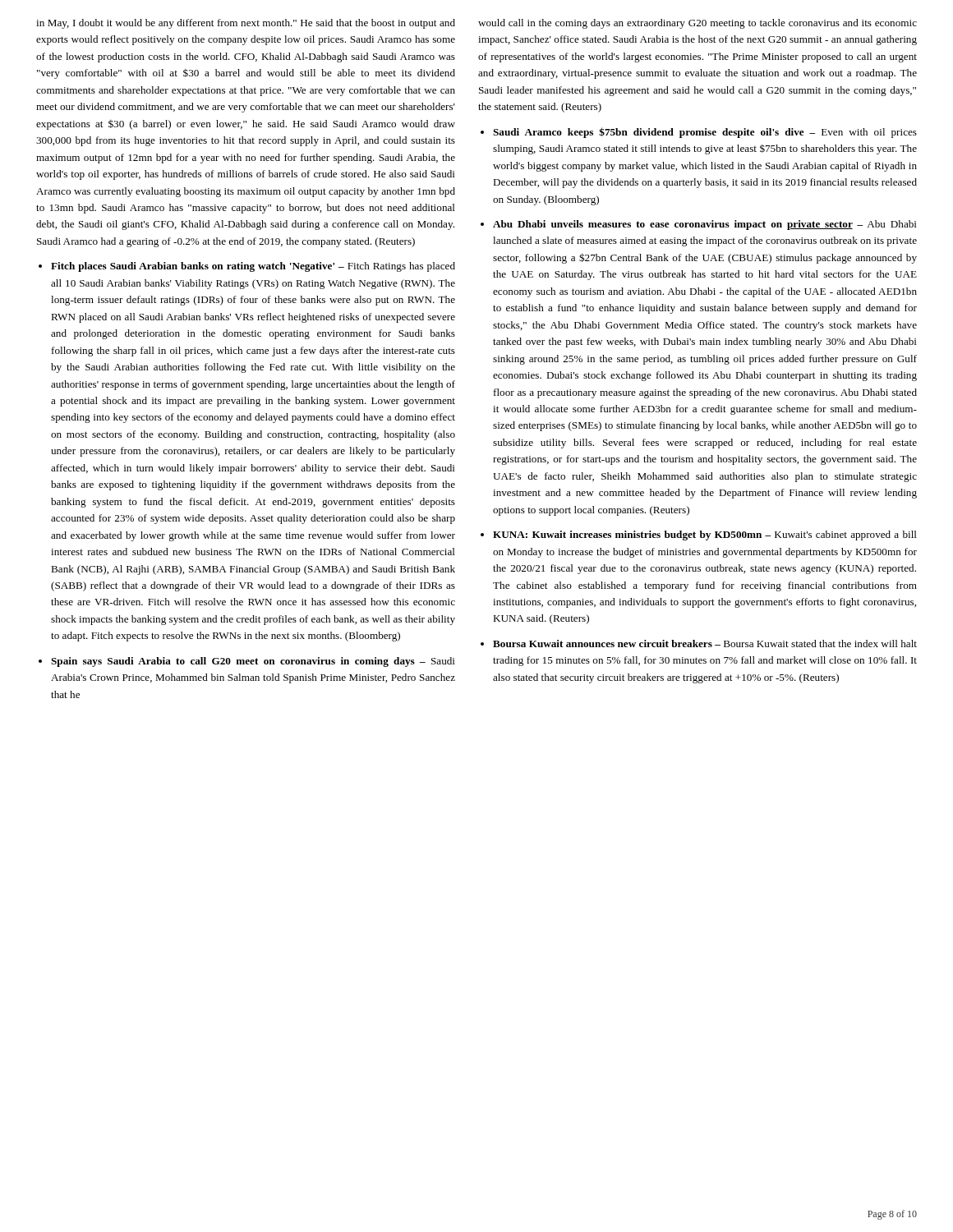Where is the passage that starts "Saudi Aramco keeps $75bn dividend promise despite"?

tap(705, 165)
